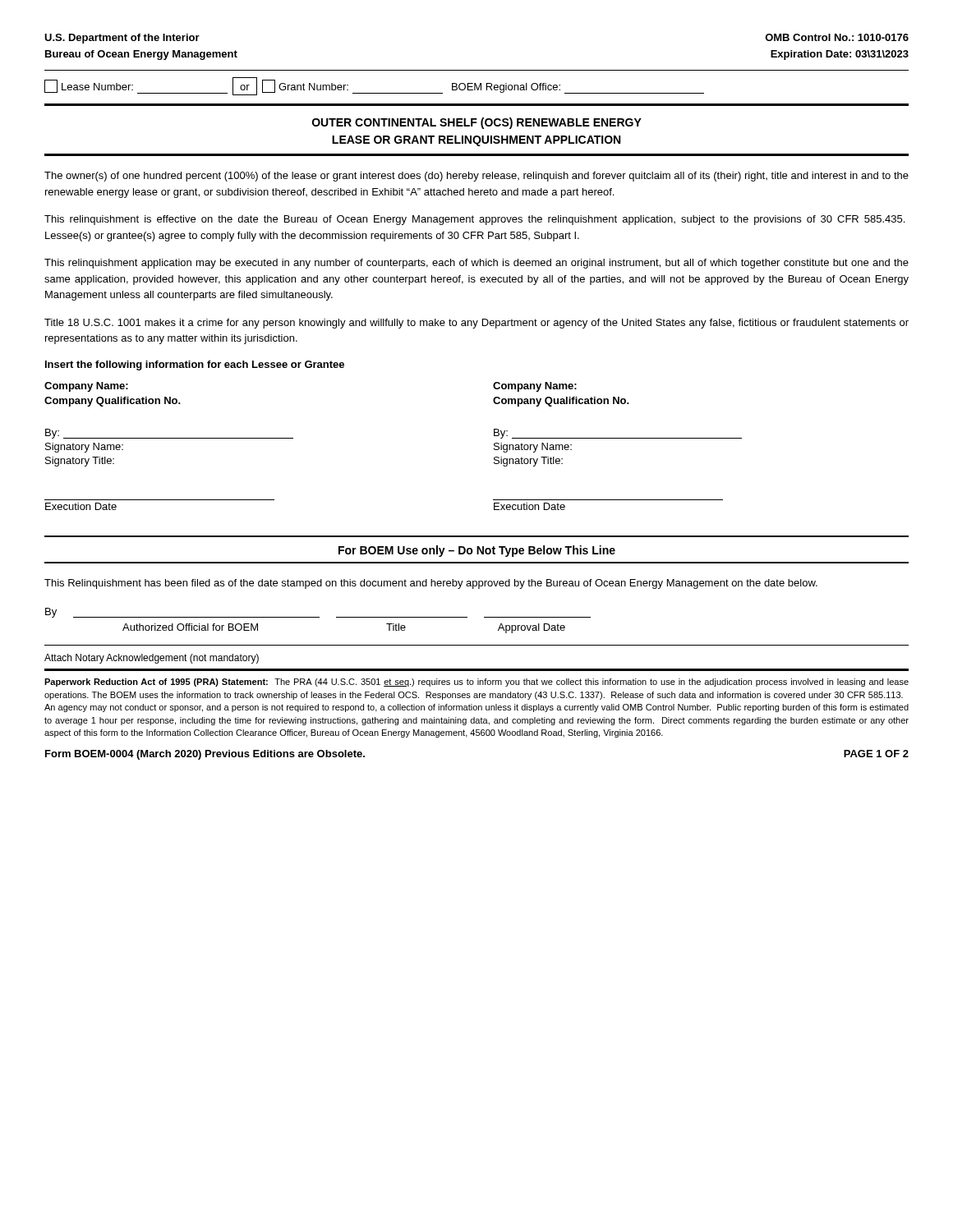The width and height of the screenshot is (953, 1232).
Task: Navigate to the text starting "Lease Number: or Grant Number: BOEM Regional Office:"
Action: click(374, 86)
